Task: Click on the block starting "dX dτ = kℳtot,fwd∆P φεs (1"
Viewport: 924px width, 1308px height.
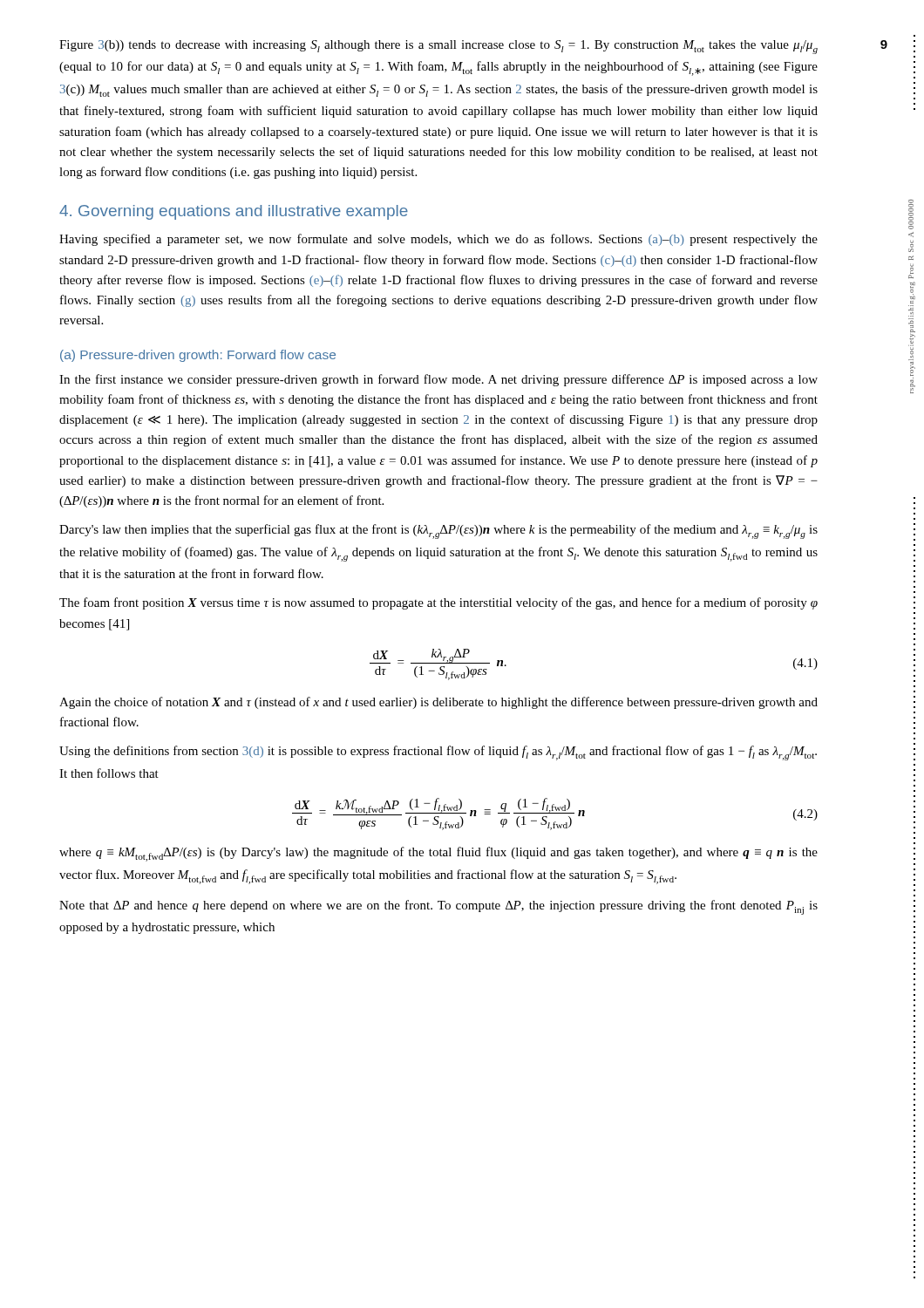Action: coord(438,813)
